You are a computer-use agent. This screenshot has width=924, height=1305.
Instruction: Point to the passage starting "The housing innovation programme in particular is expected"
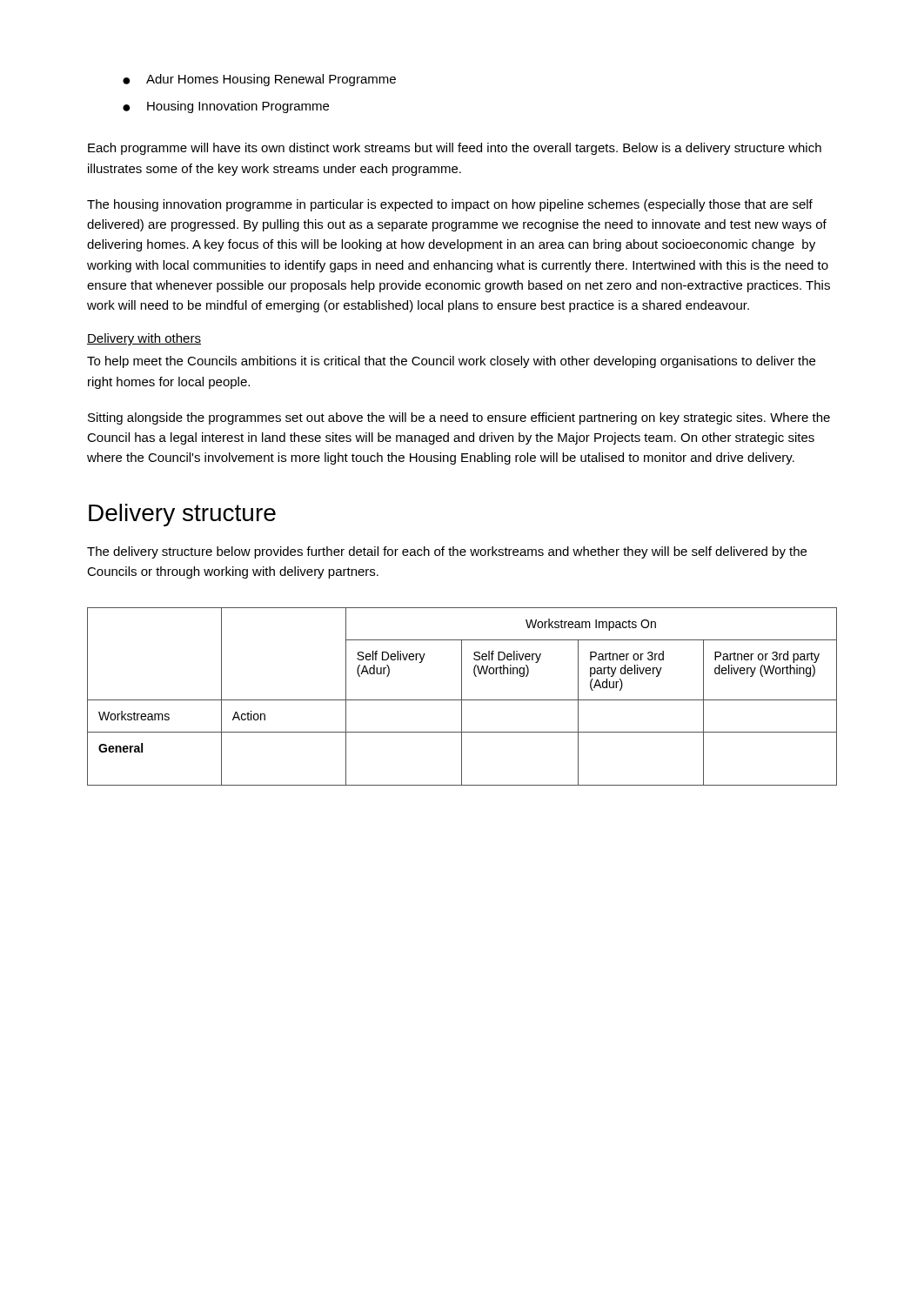point(459,254)
